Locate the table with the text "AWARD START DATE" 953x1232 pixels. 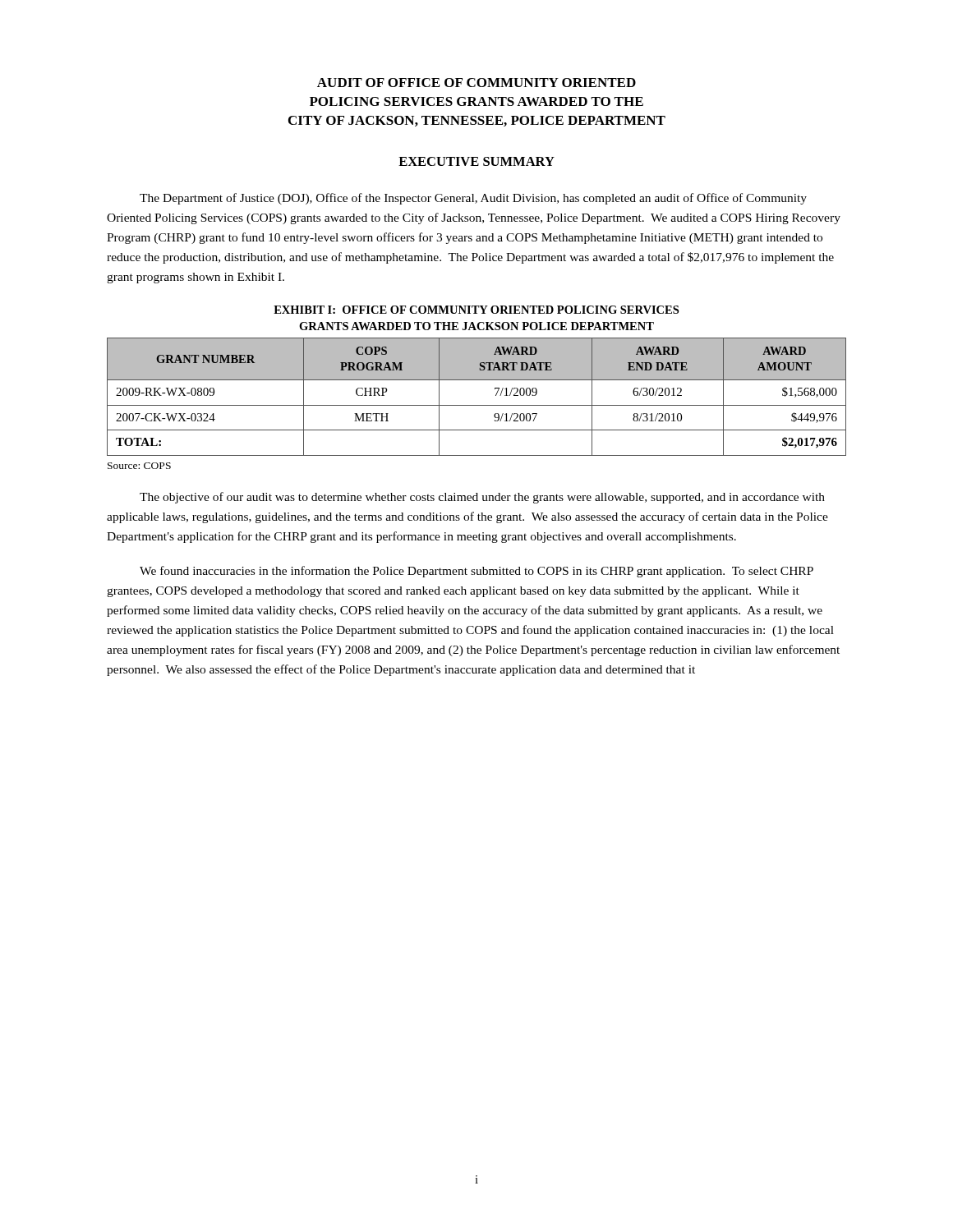point(476,397)
